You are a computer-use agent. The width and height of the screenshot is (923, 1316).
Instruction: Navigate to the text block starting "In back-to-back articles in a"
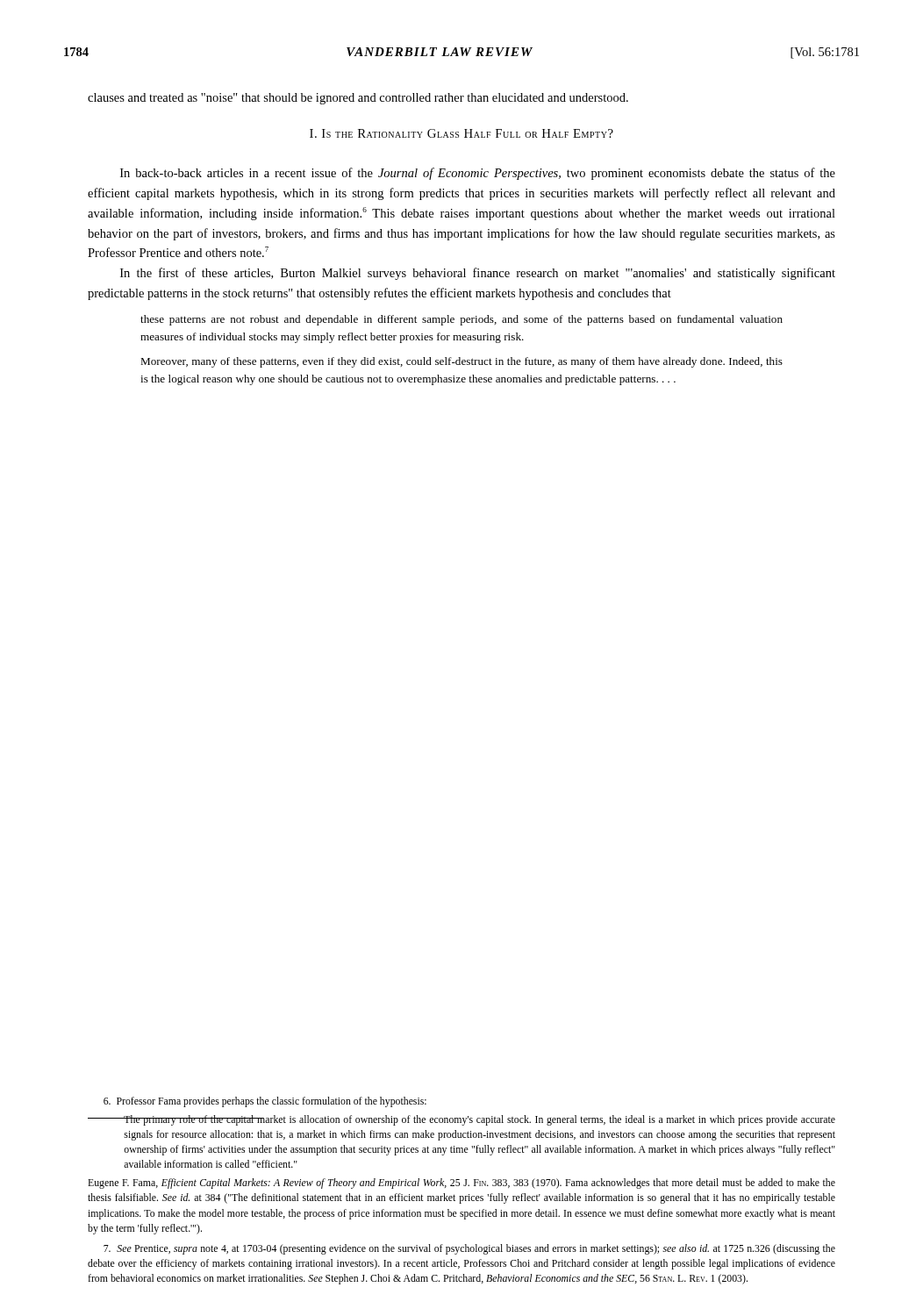pos(462,213)
